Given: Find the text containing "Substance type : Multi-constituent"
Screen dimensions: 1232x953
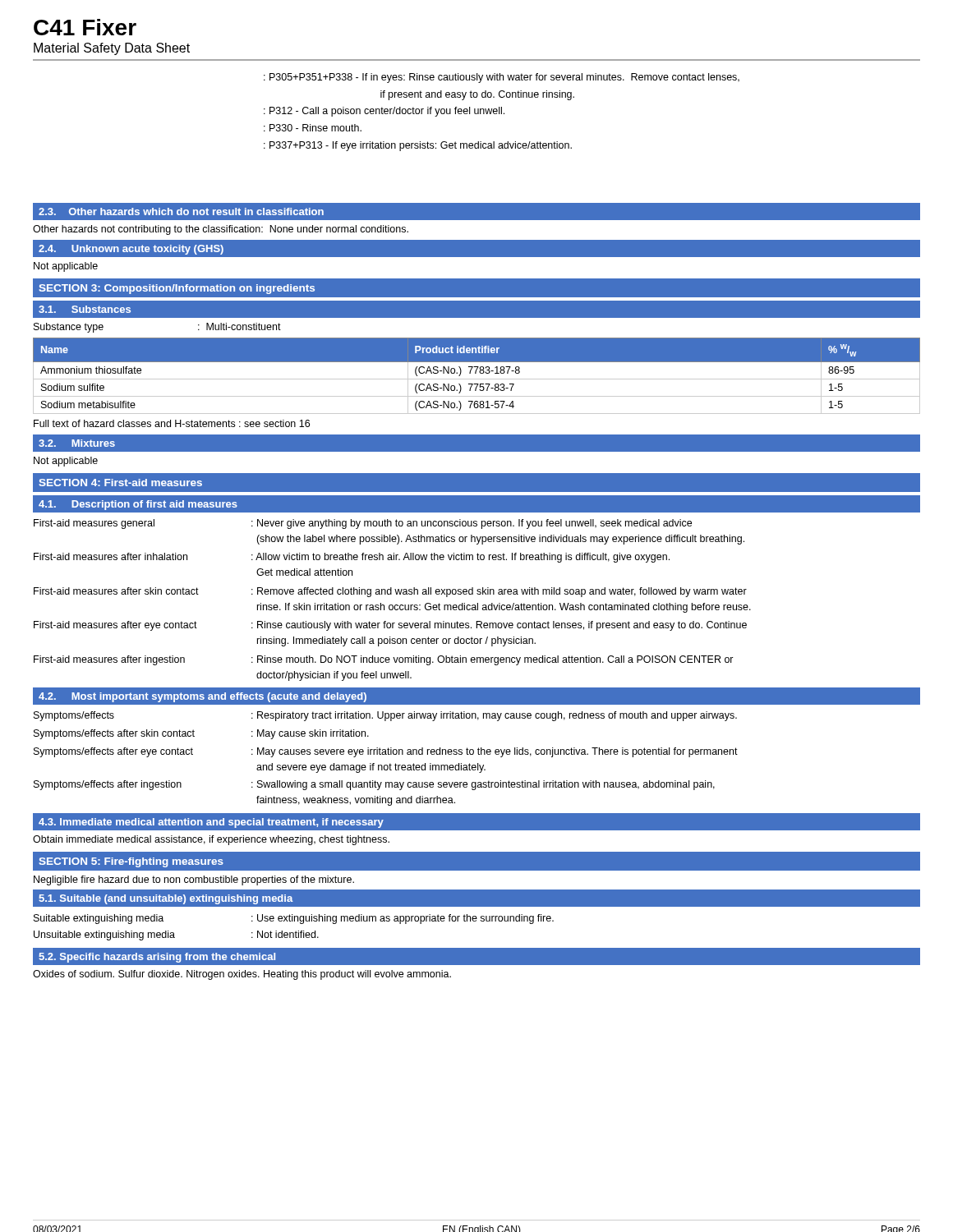Looking at the screenshot, I should pyautogui.click(x=157, y=327).
